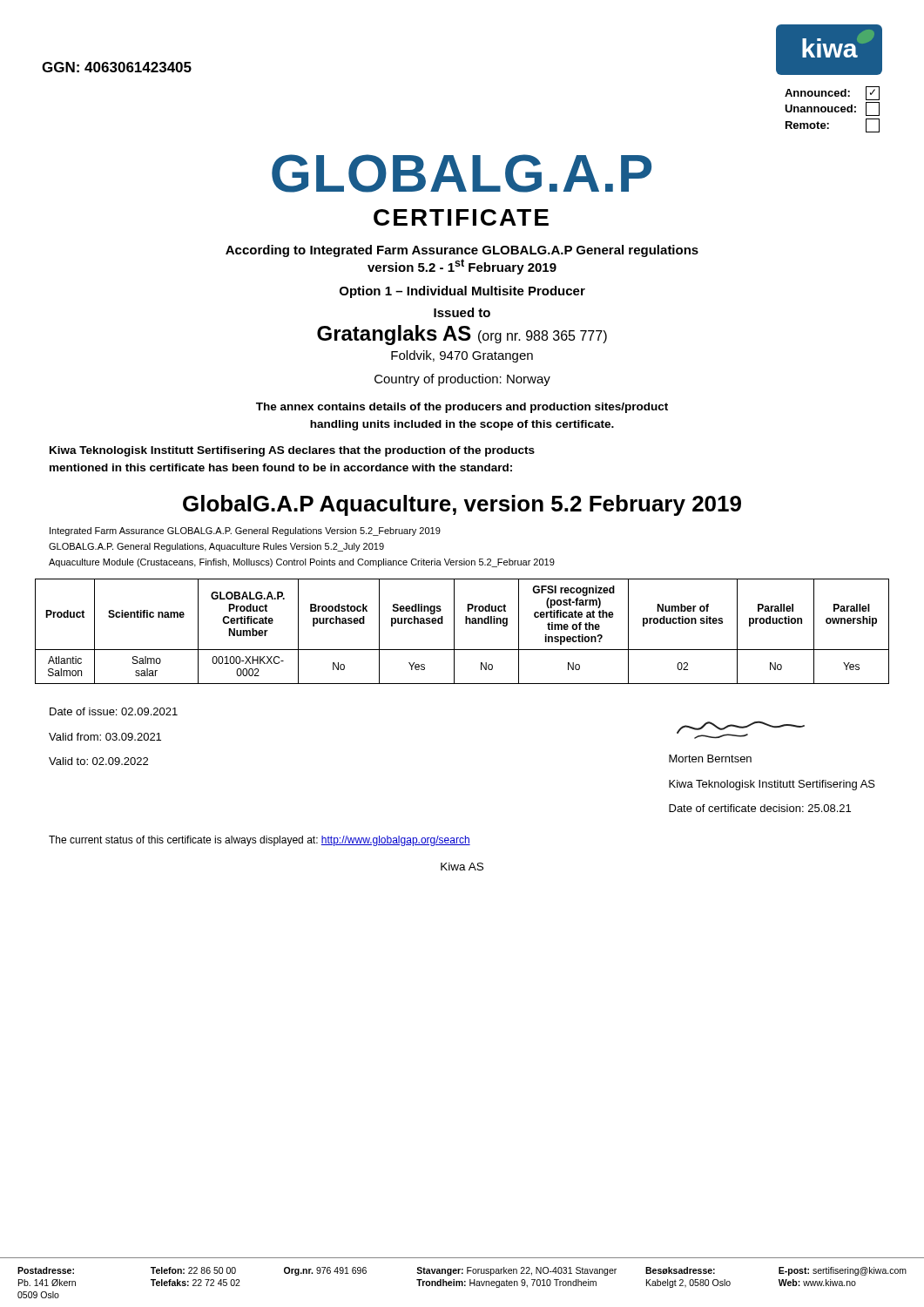This screenshot has height=1307, width=924.
Task: Select the text starting "Announced: ✓ Unannouced: Remote:"
Action: (832, 109)
